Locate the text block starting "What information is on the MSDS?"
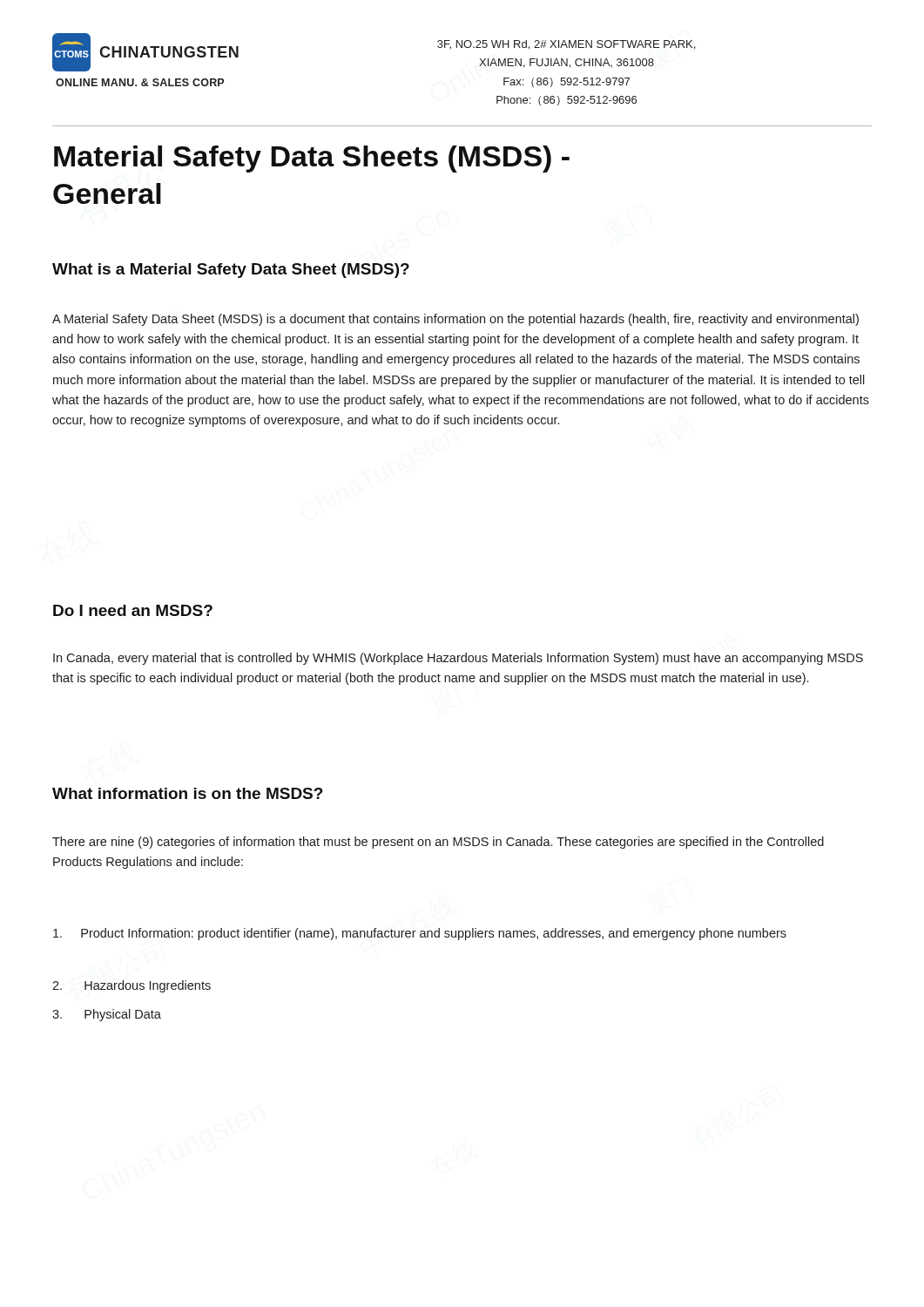The image size is (924, 1307). [188, 793]
